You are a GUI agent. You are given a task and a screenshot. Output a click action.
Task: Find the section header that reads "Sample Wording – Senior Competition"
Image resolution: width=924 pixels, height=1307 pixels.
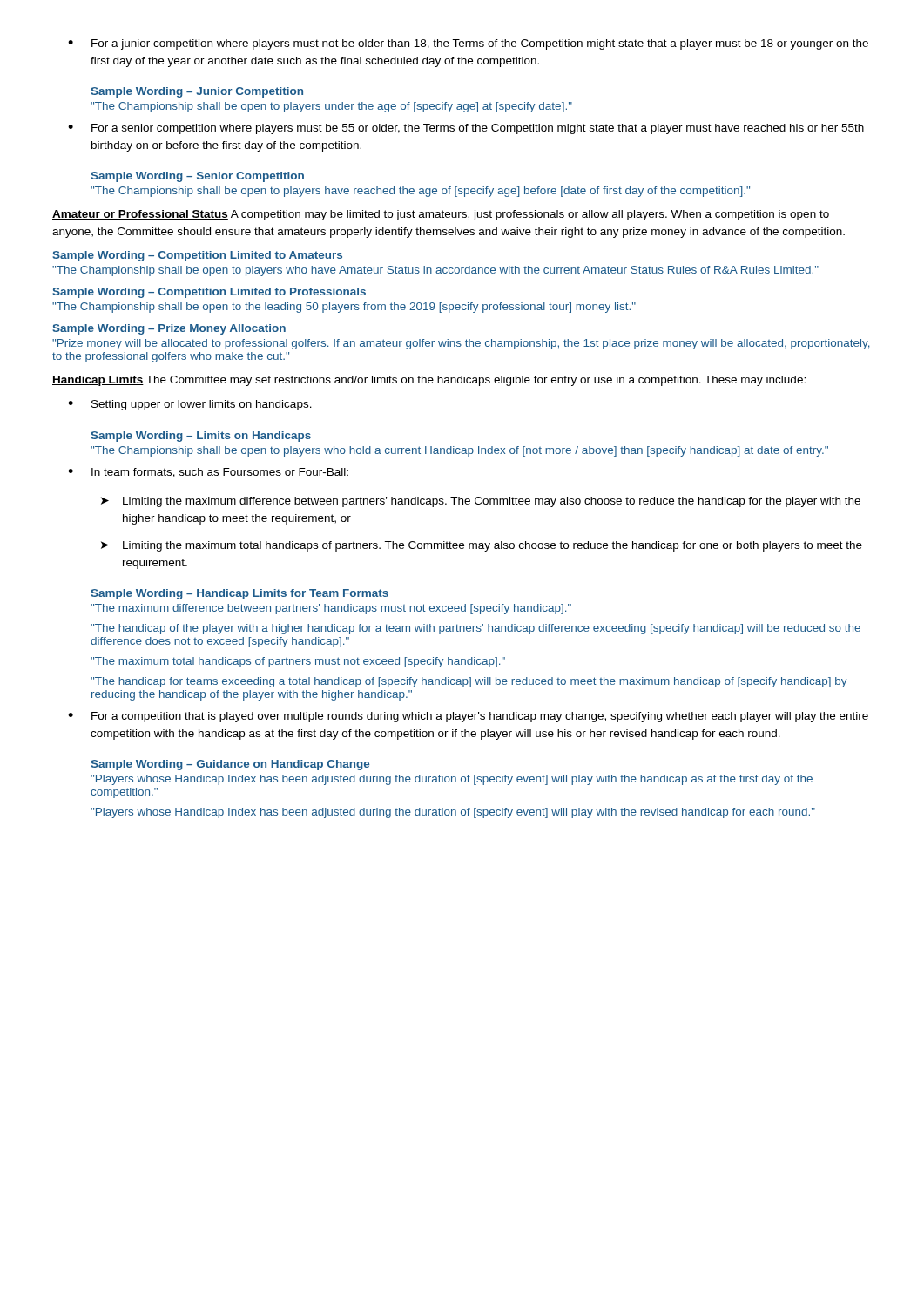pyautogui.click(x=198, y=176)
